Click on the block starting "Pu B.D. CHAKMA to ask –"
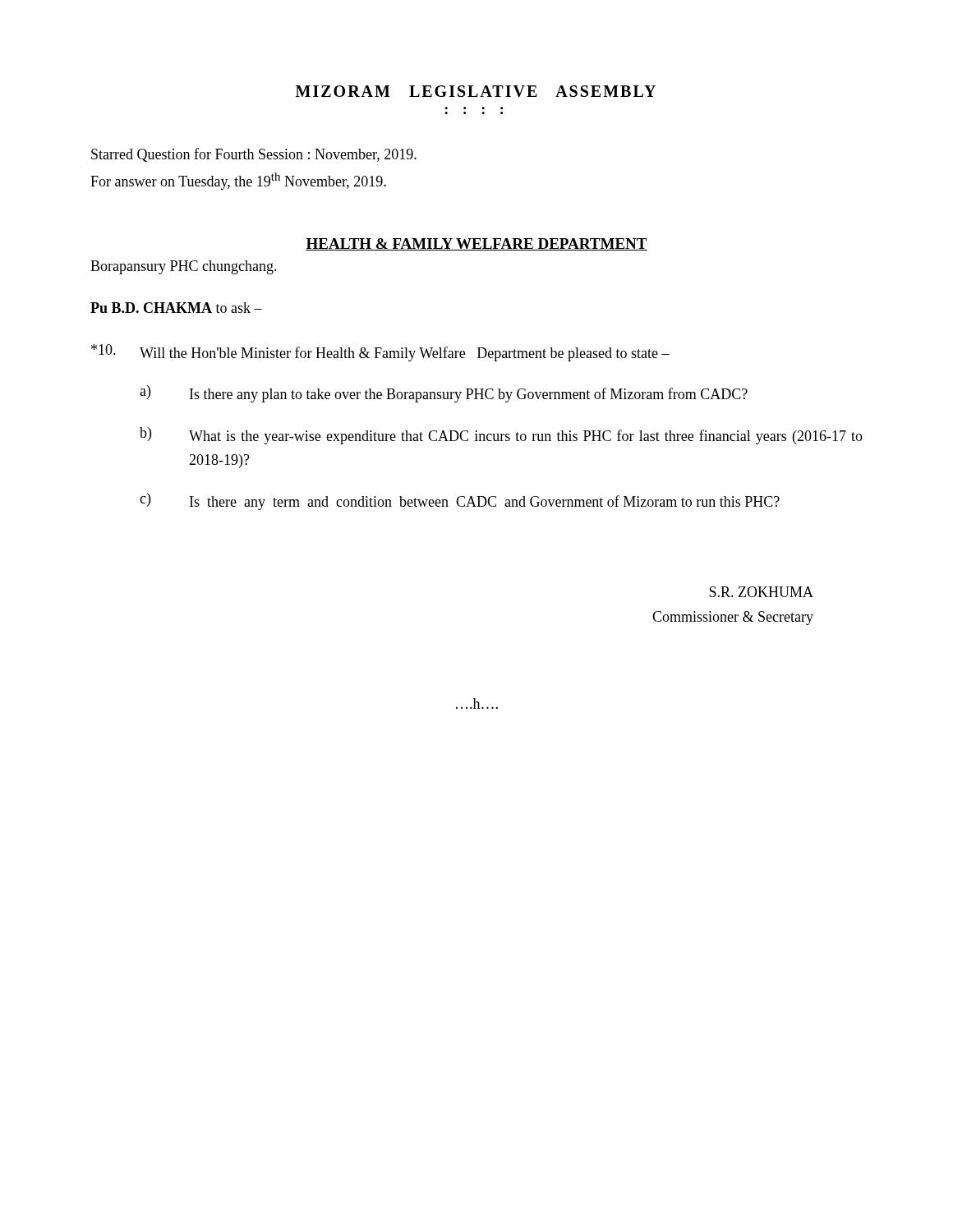The height and width of the screenshot is (1232, 953). point(176,308)
